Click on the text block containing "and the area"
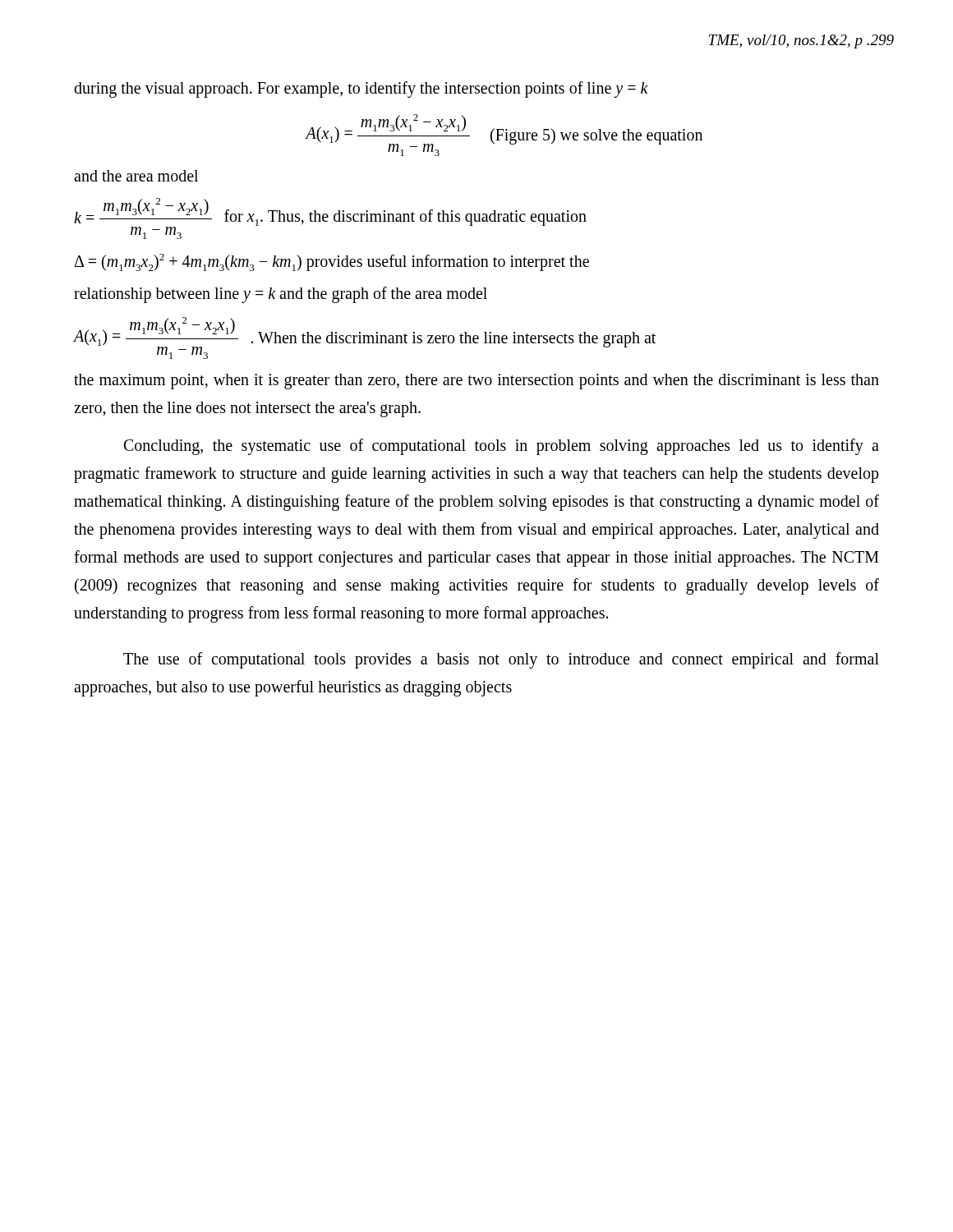This screenshot has height=1232, width=953. [x=136, y=175]
